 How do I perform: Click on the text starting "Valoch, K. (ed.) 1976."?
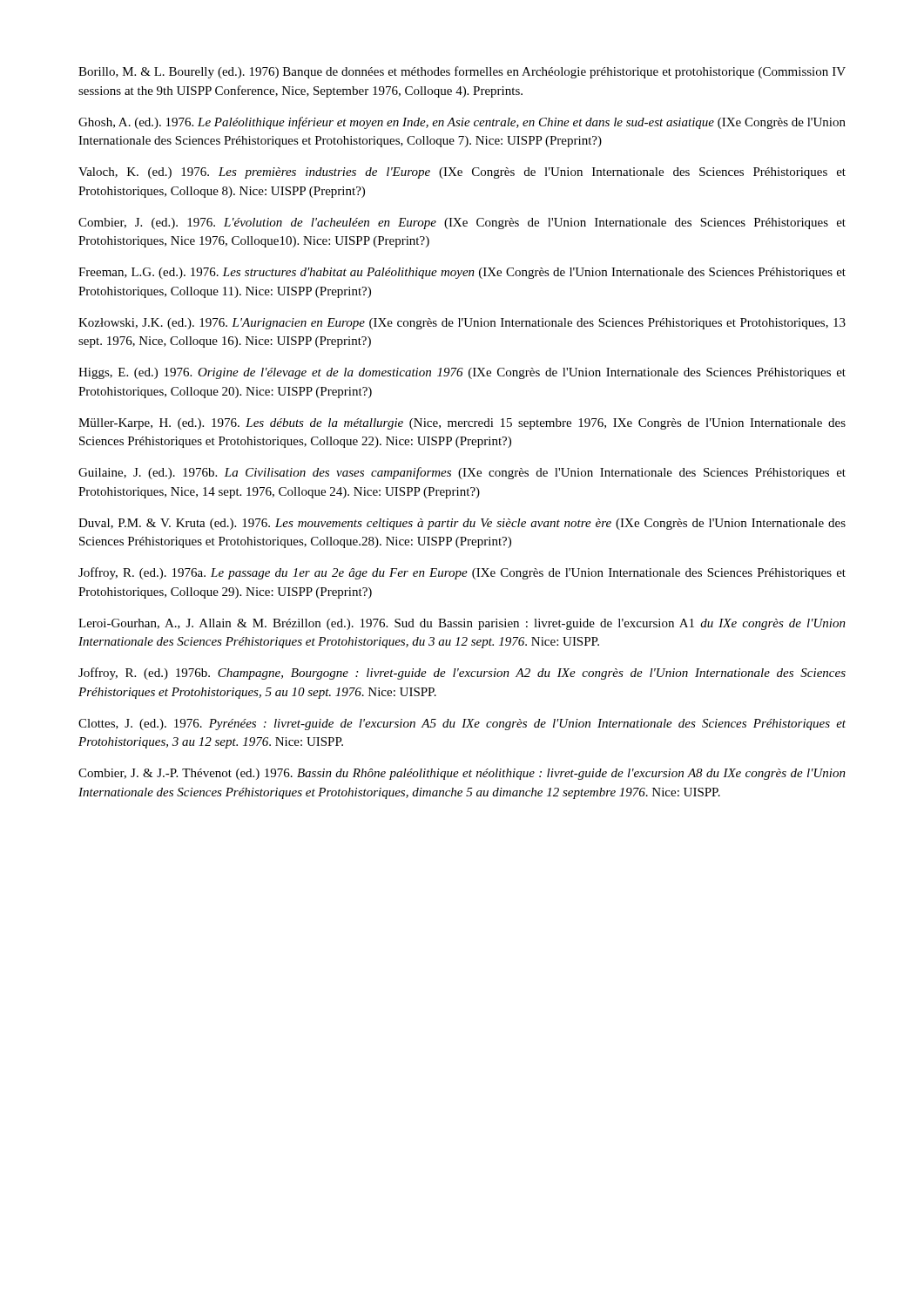click(462, 181)
